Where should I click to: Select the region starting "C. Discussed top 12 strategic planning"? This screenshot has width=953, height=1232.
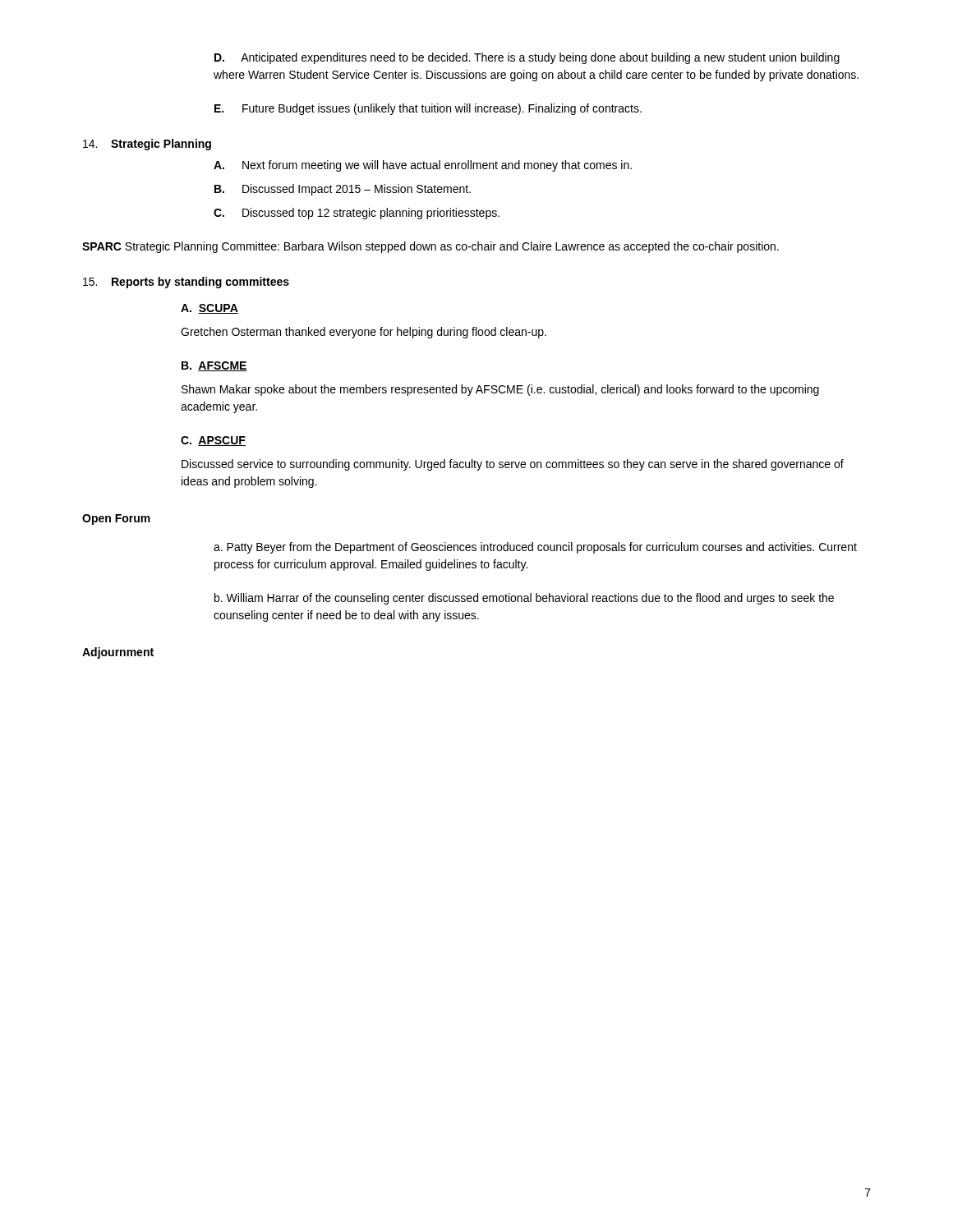click(x=357, y=213)
